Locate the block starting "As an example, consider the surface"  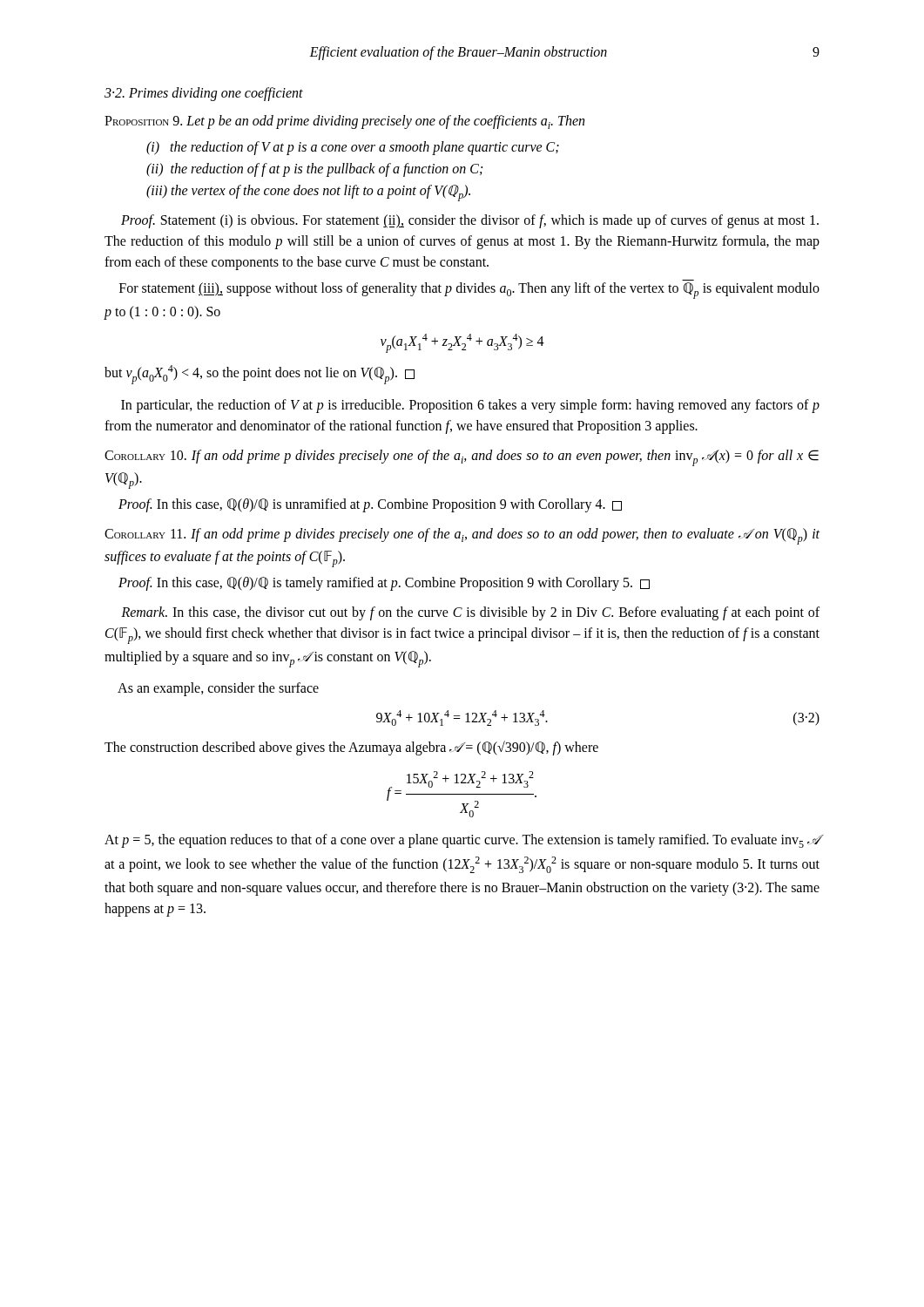212,688
